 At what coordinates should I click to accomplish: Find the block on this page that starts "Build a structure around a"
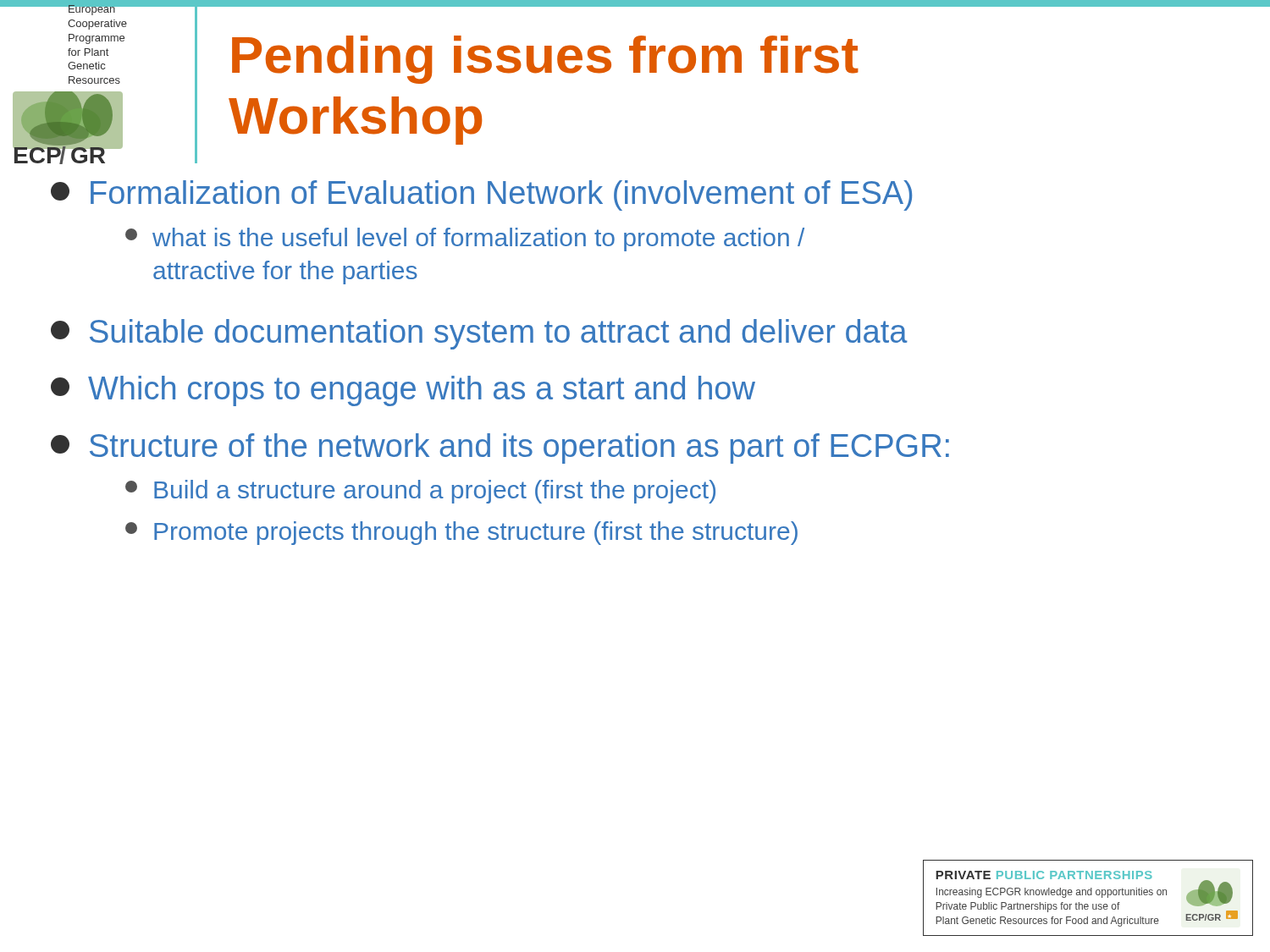click(421, 490)
